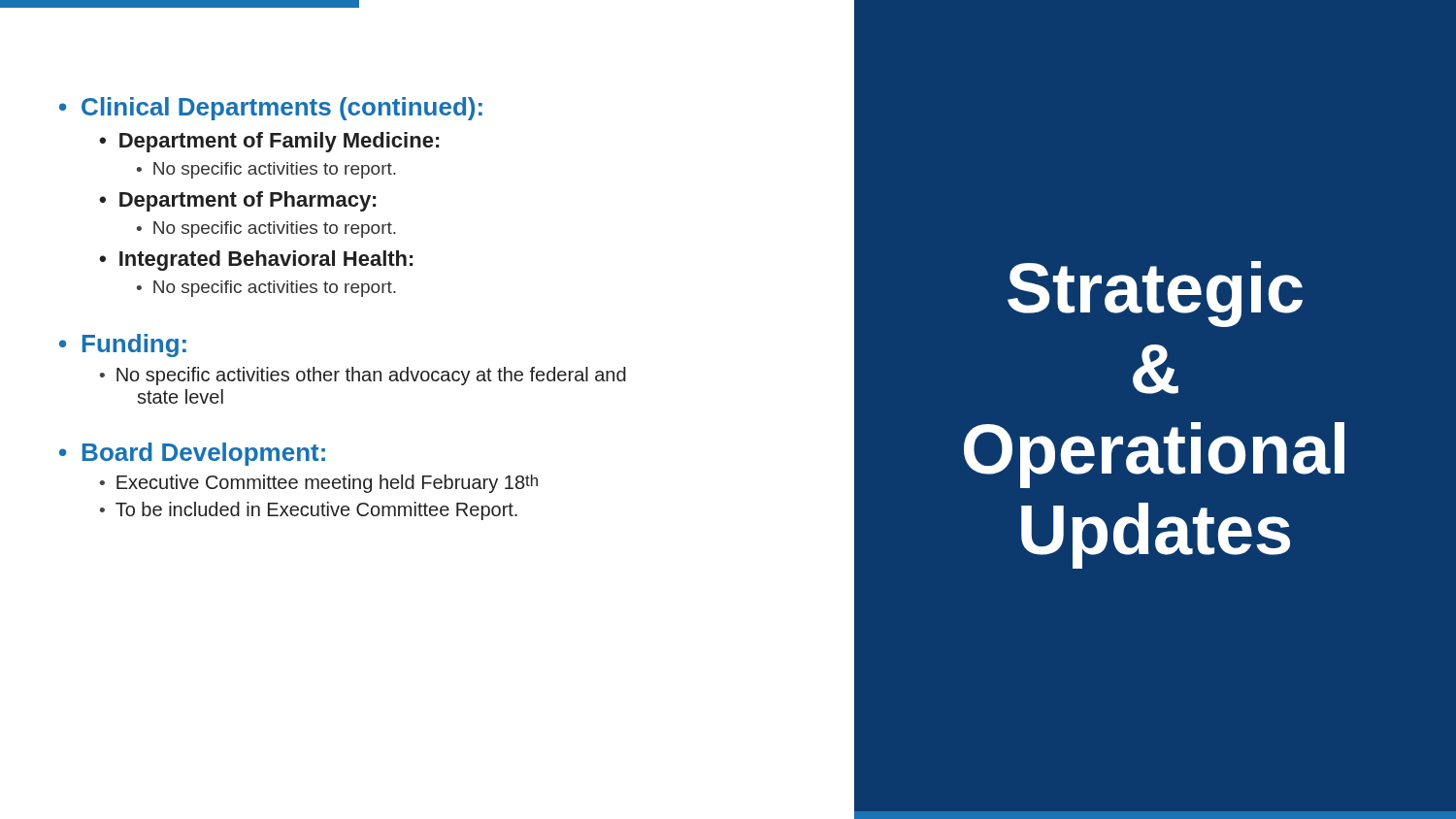The width and height of the screenshot is (1456, 819).
Task: Find the region starting "Clinical Departments (continued):"
Action: pos(283,107)
